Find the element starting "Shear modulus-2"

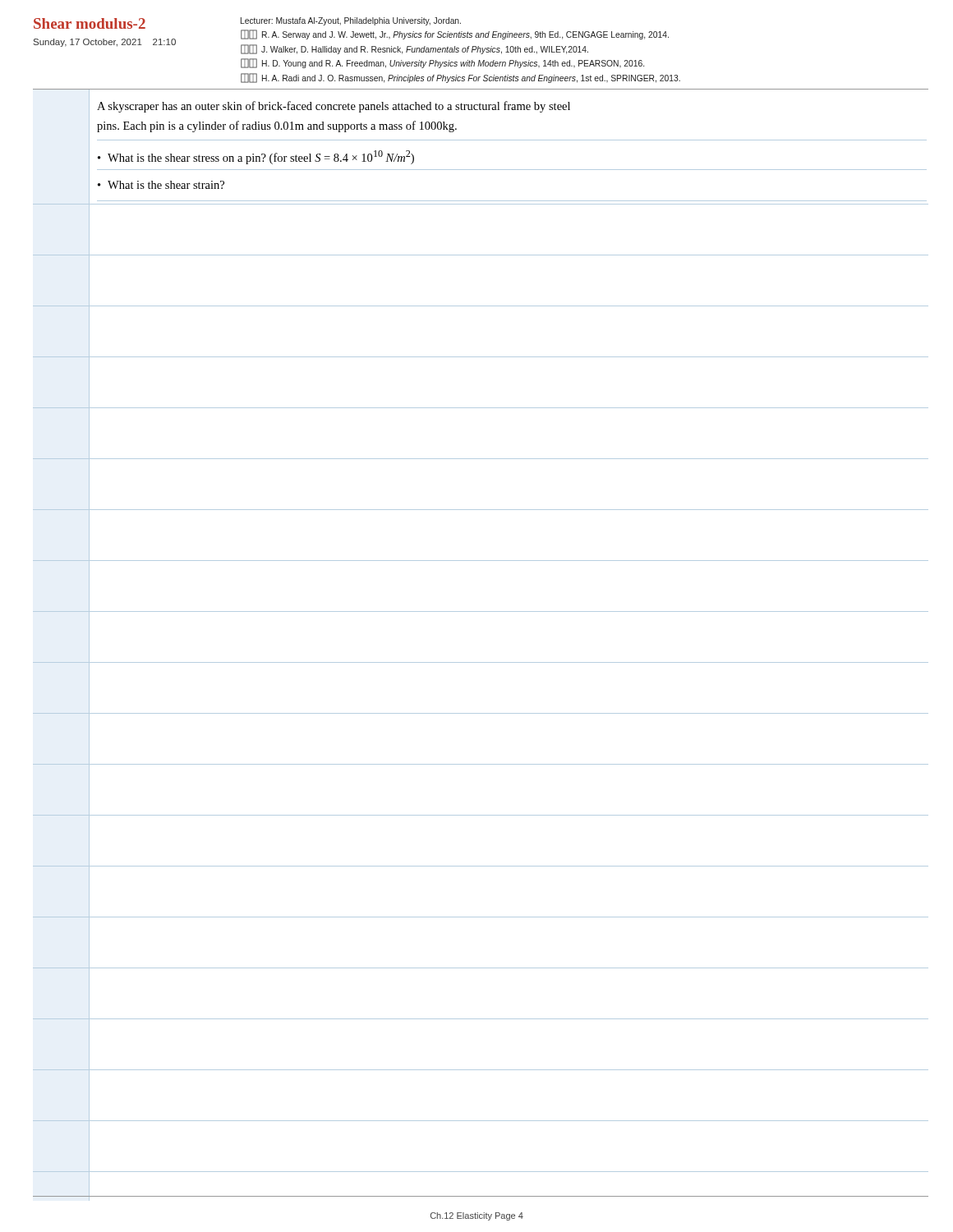[89, 23]
